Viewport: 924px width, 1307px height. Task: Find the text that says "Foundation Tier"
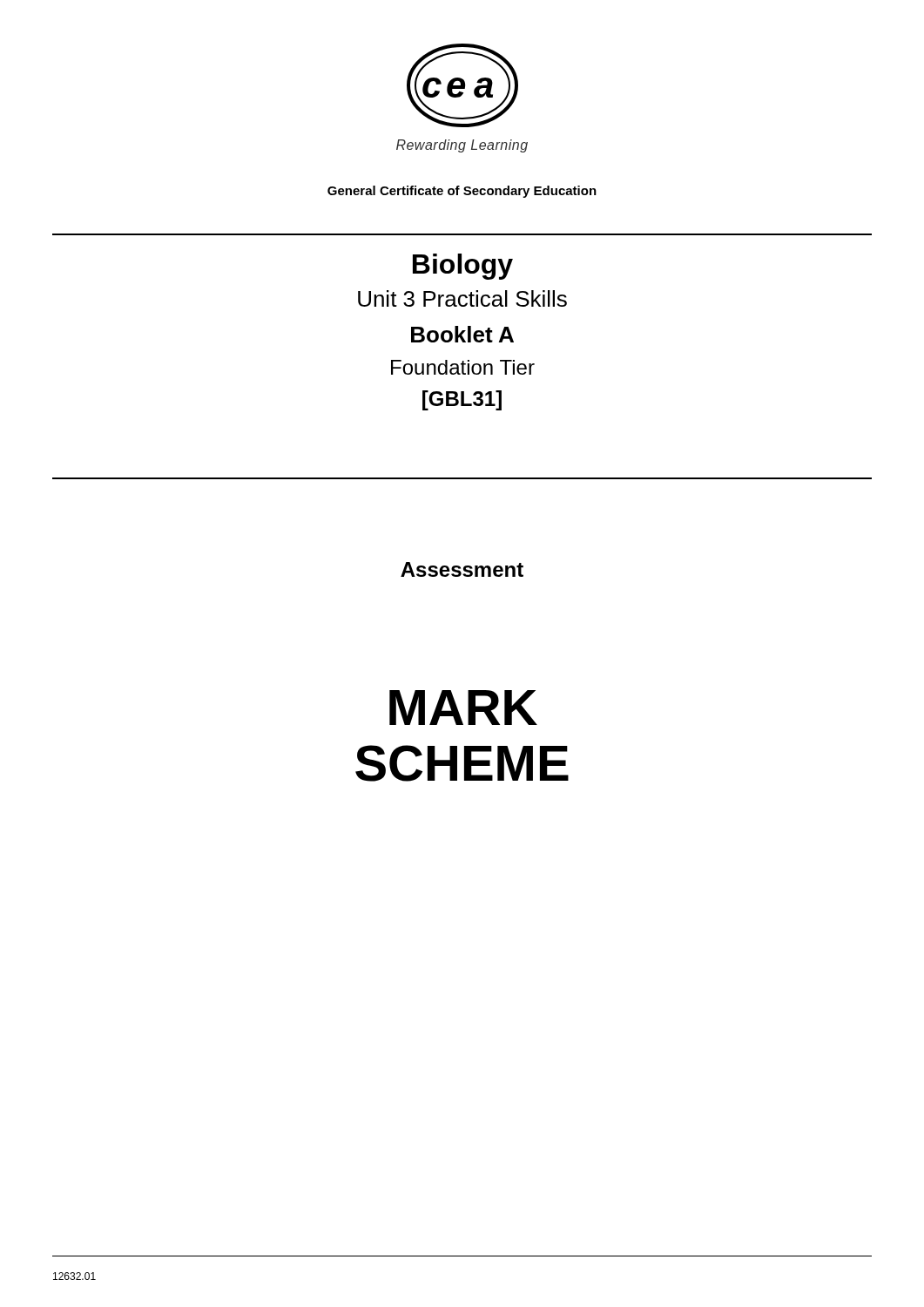point(462,368)
